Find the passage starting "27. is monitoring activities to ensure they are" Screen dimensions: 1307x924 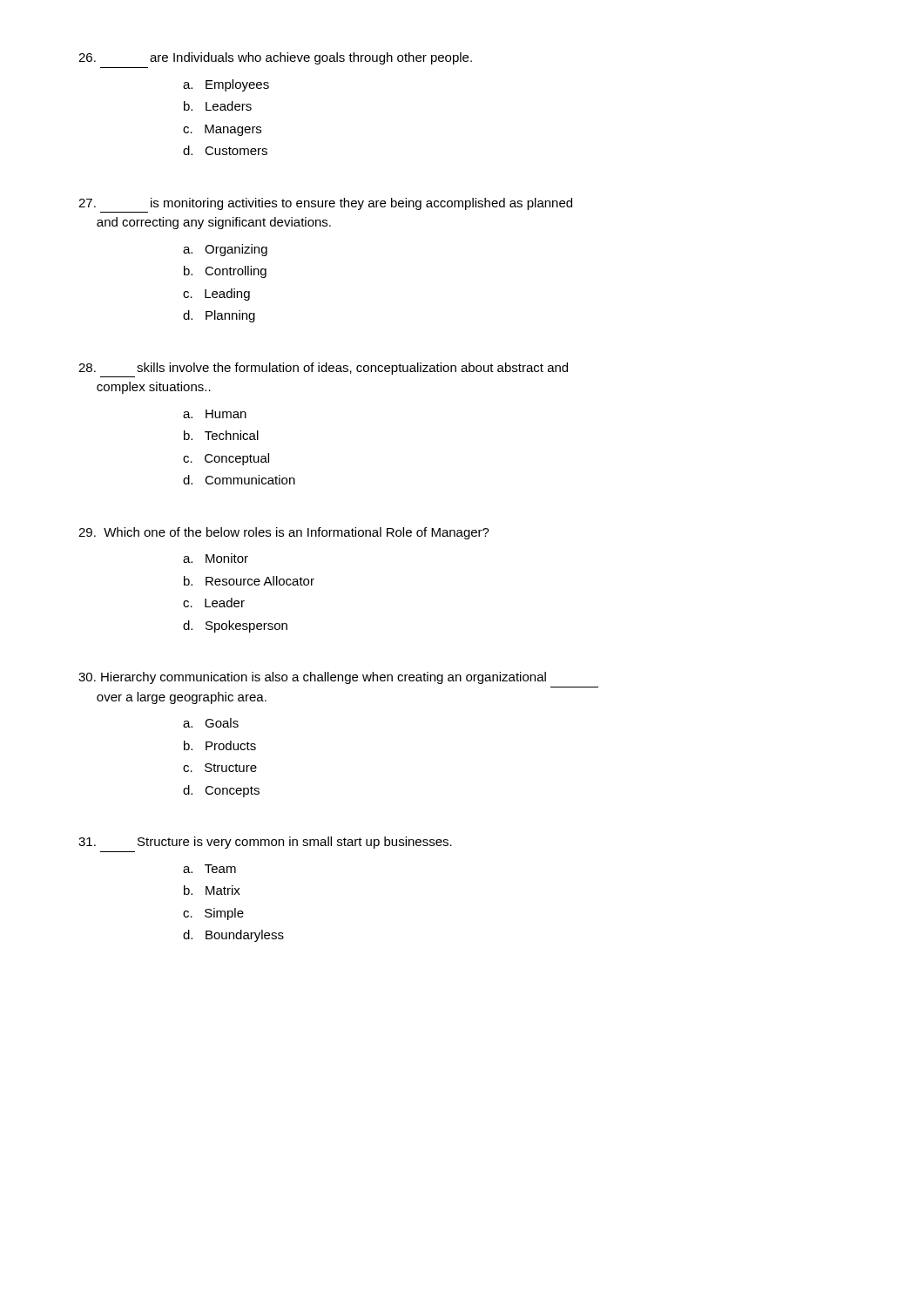325,204
